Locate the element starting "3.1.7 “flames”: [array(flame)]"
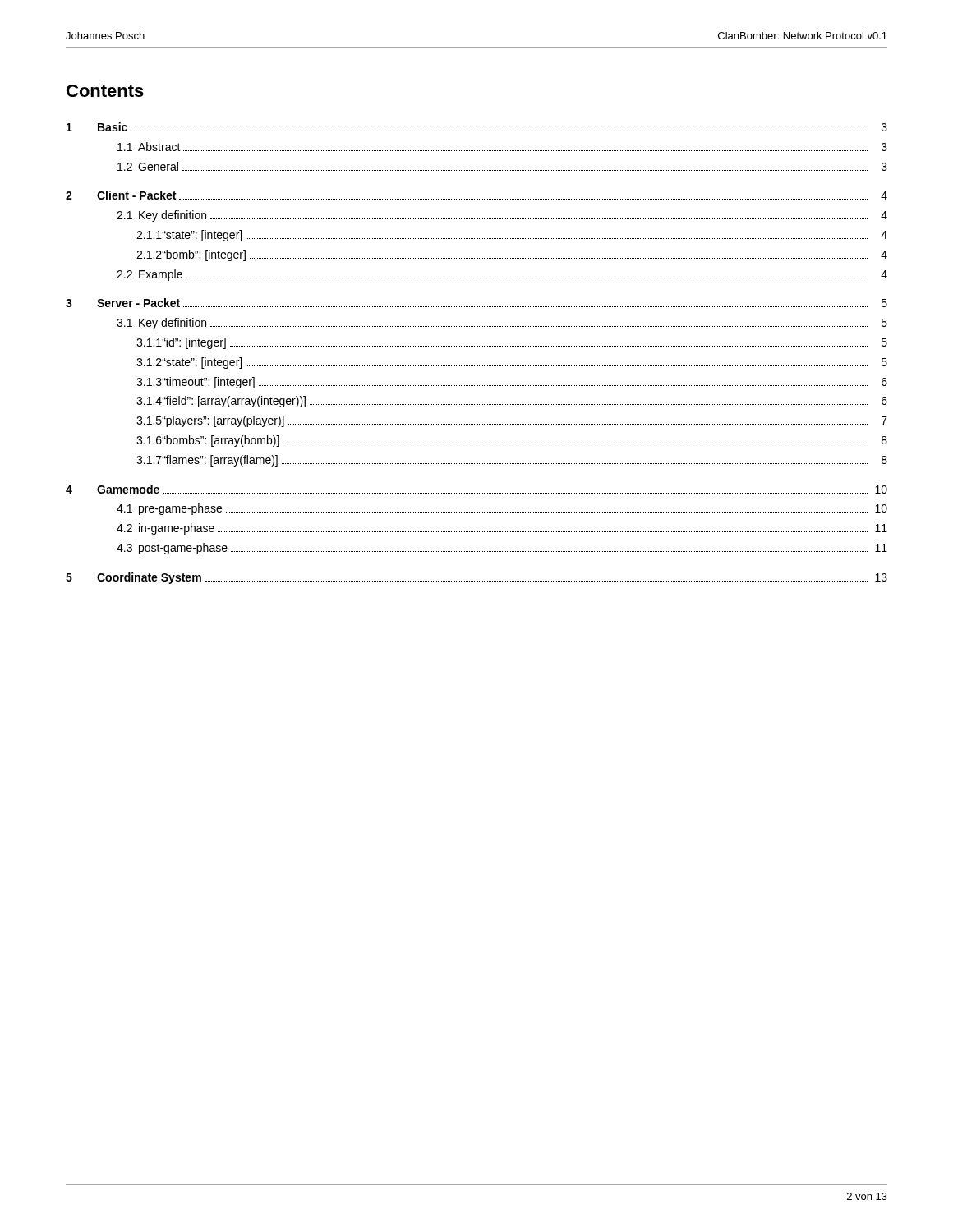This screenshot has height=1232, width=953. (x=476, y=460)
